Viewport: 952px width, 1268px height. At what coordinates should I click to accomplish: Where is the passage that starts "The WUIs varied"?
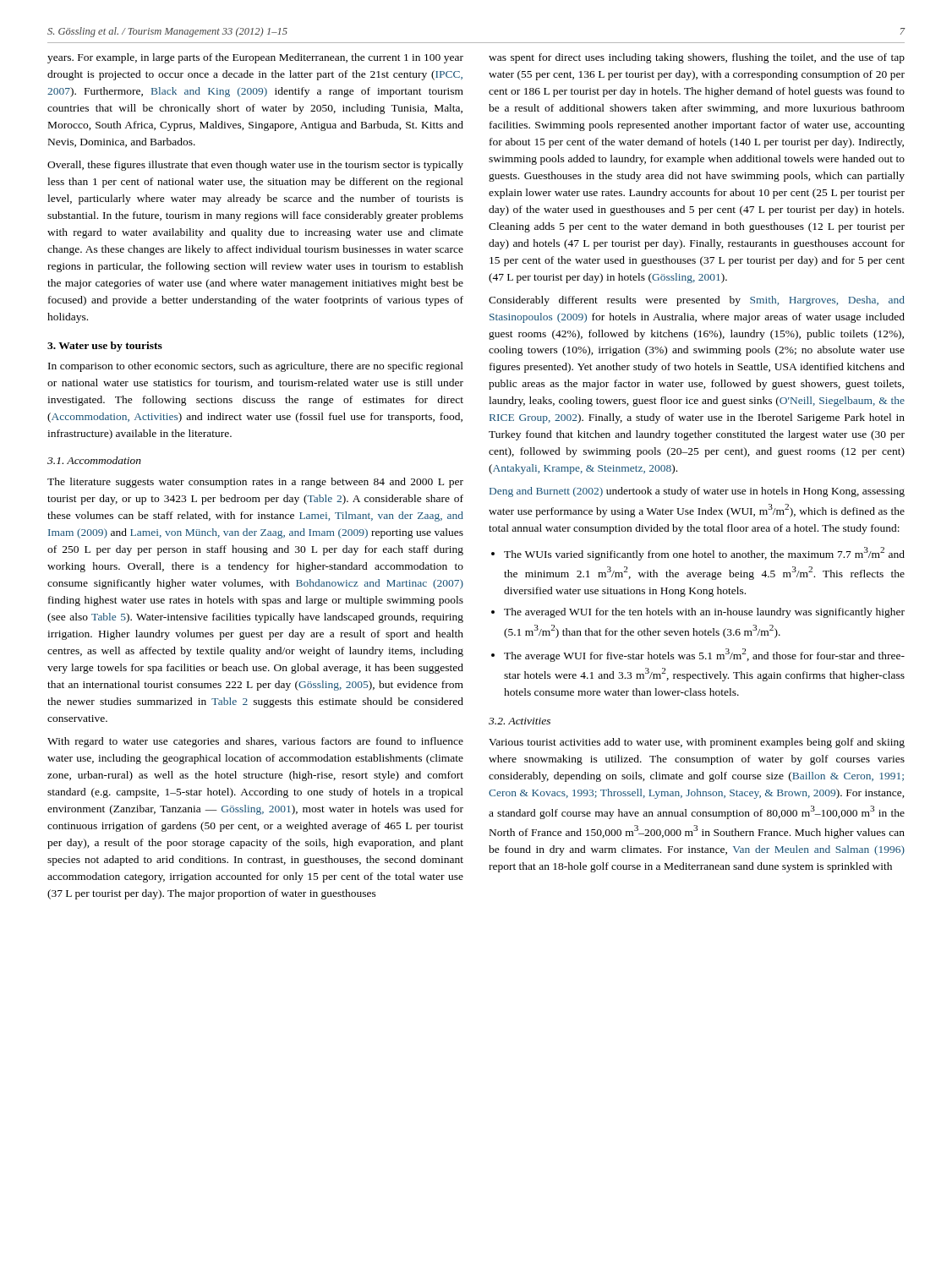click(x=704, y=571)
